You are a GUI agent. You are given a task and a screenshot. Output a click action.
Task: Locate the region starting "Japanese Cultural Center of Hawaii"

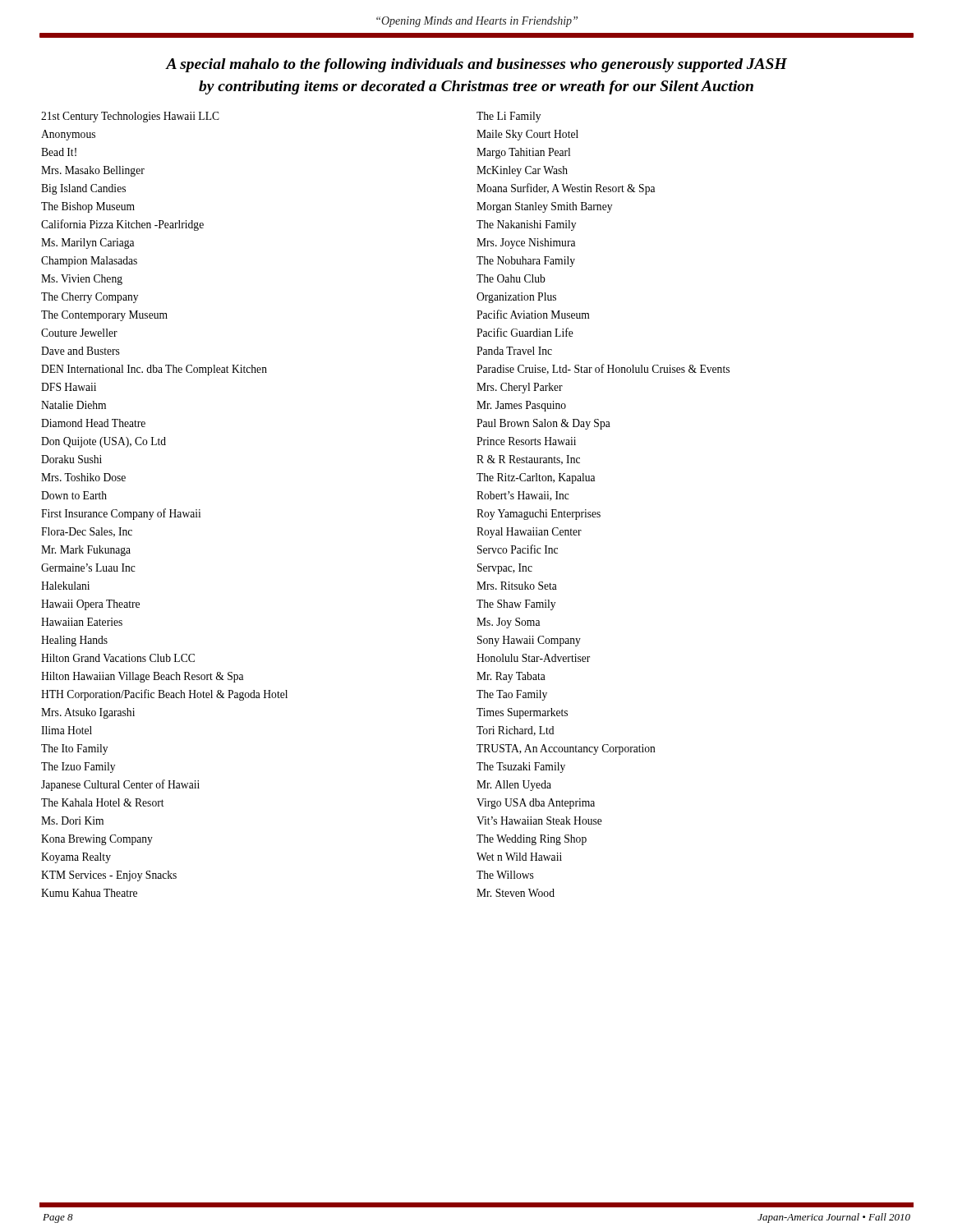(120, 785)
